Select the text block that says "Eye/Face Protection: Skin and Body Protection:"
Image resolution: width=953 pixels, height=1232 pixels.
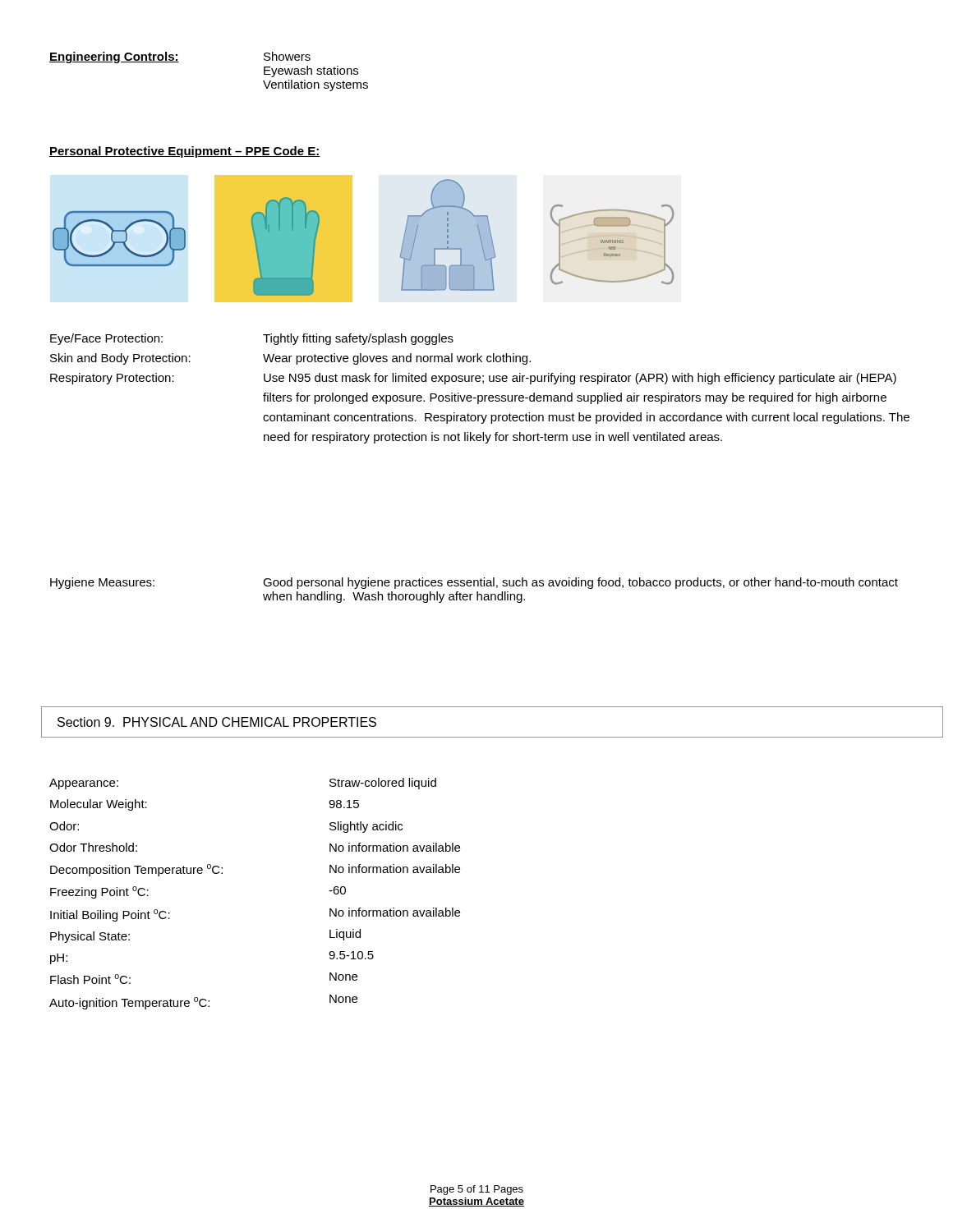tap(485, 388)
